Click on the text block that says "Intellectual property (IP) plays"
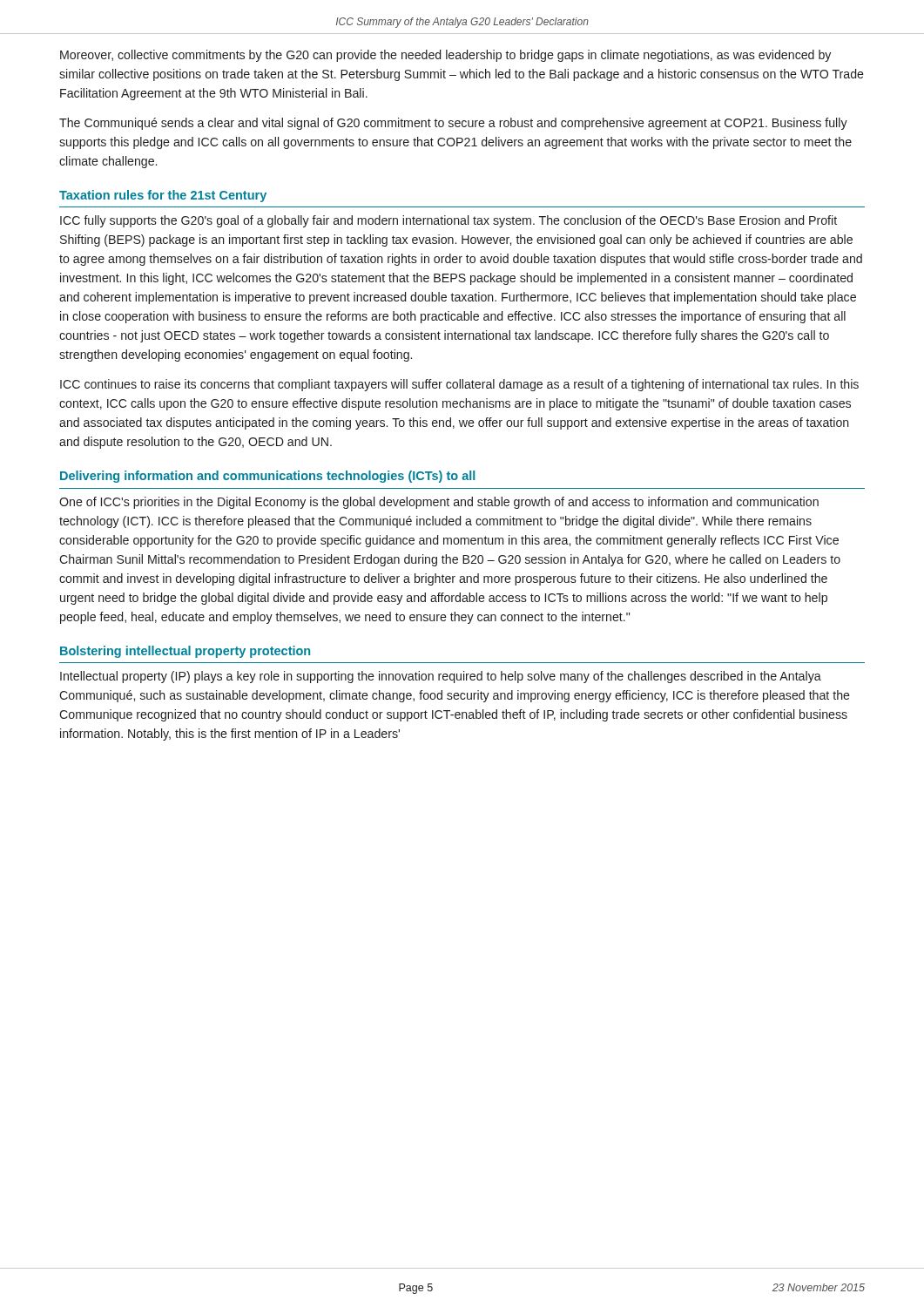The image size is (924, 1307). coord(462,705)
